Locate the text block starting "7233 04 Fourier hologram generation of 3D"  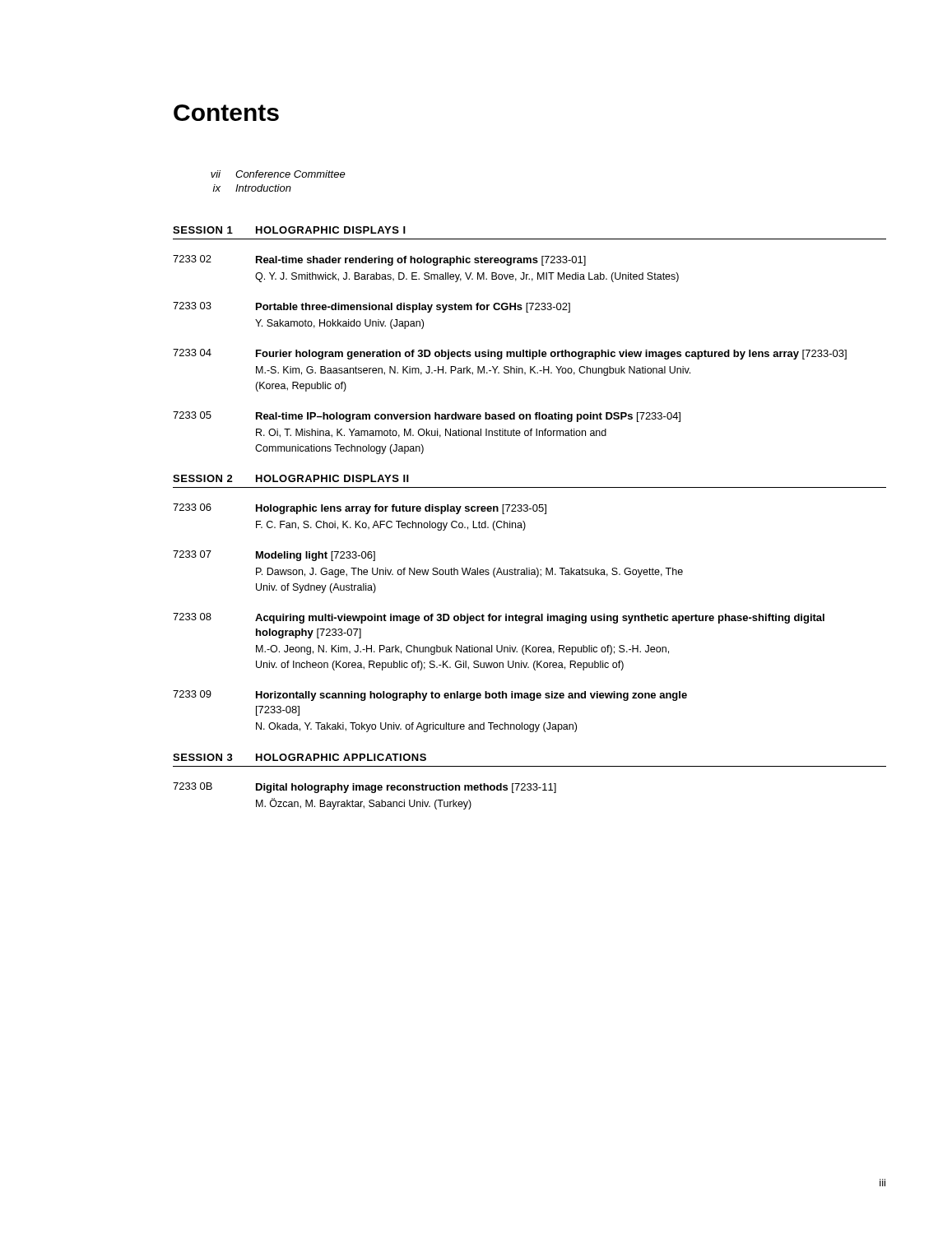click(530, 370)
